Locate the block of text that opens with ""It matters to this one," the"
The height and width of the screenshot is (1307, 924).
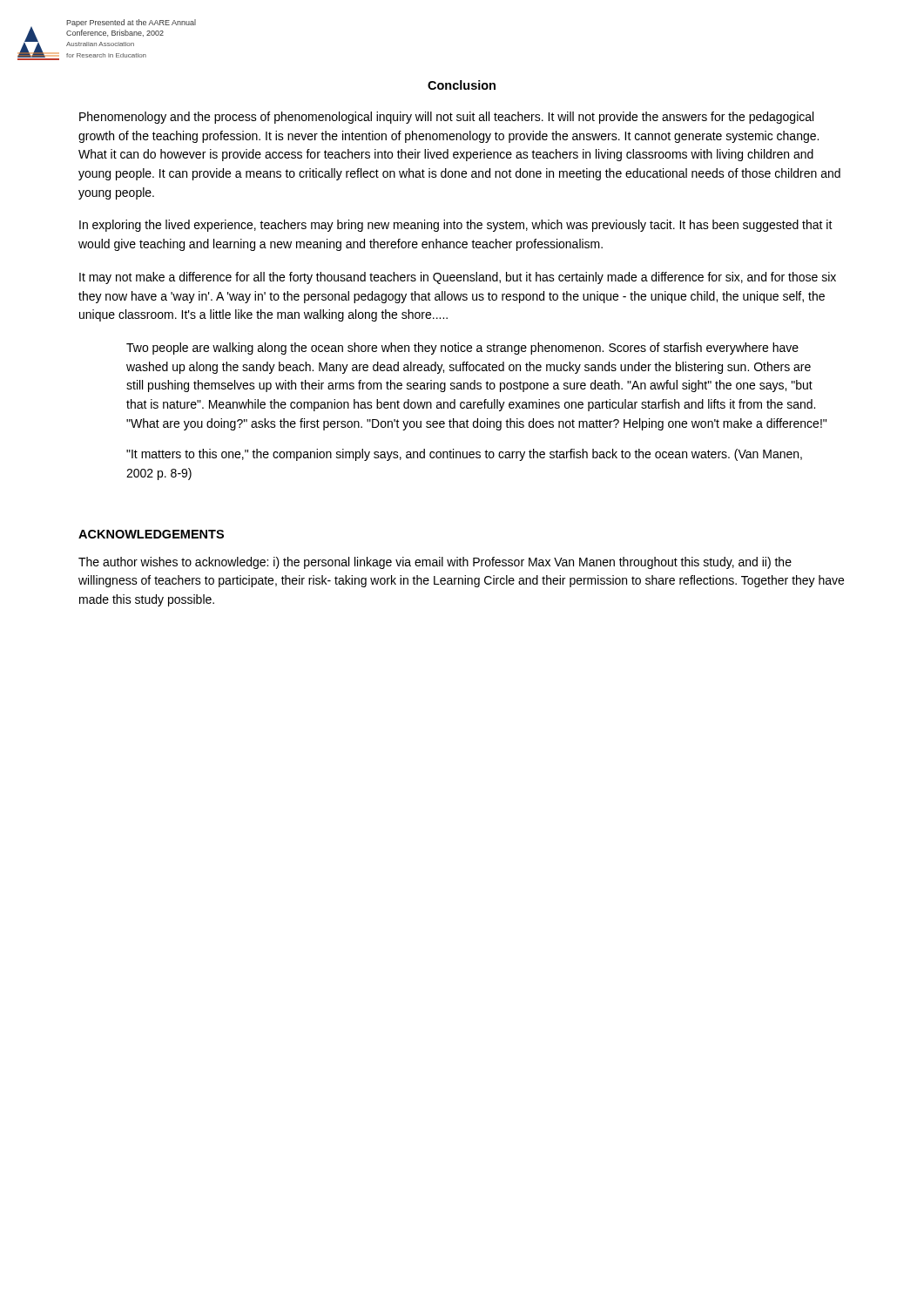tap(465, 464)
